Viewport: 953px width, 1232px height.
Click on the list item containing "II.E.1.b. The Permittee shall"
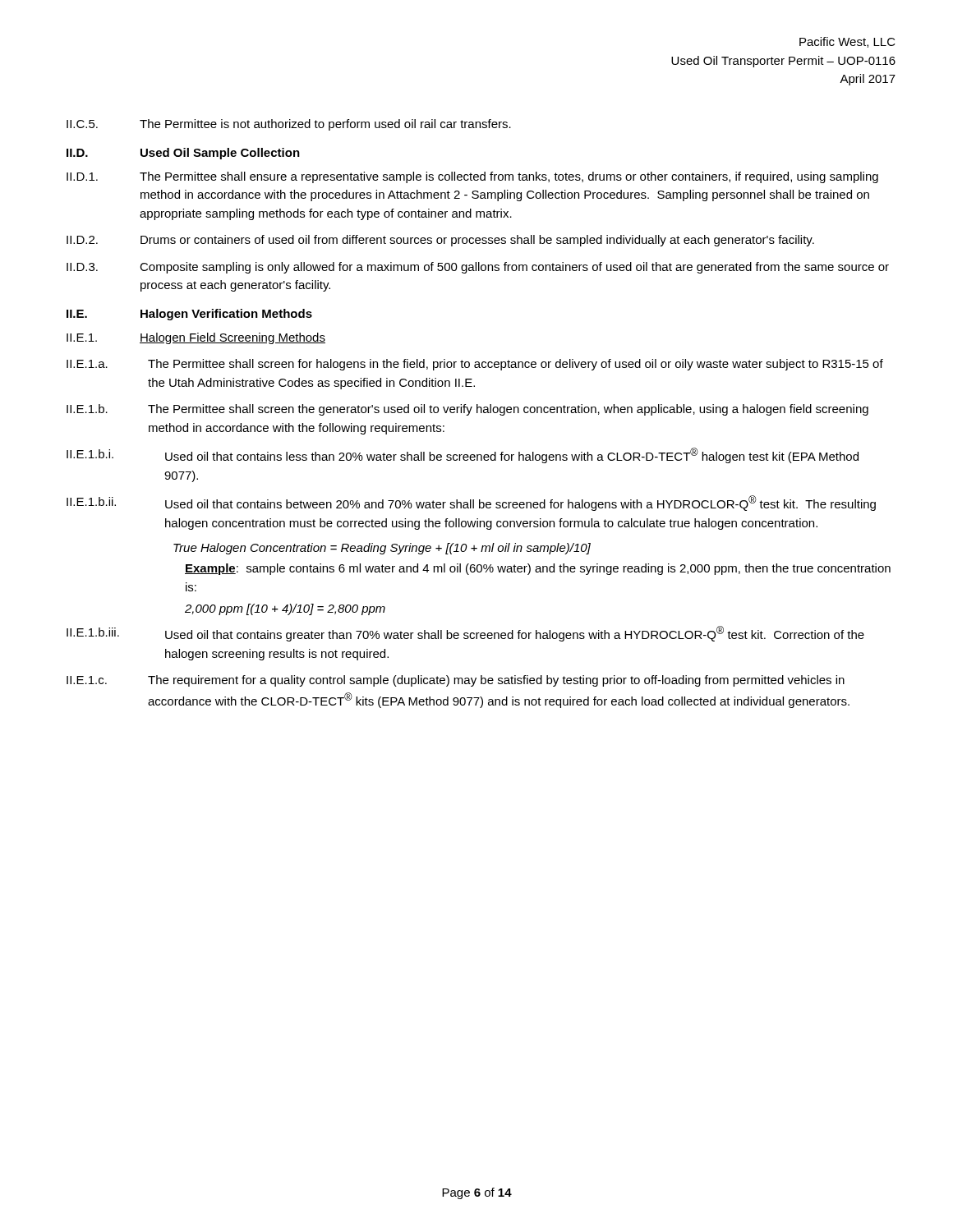click(x=481, y=419)
